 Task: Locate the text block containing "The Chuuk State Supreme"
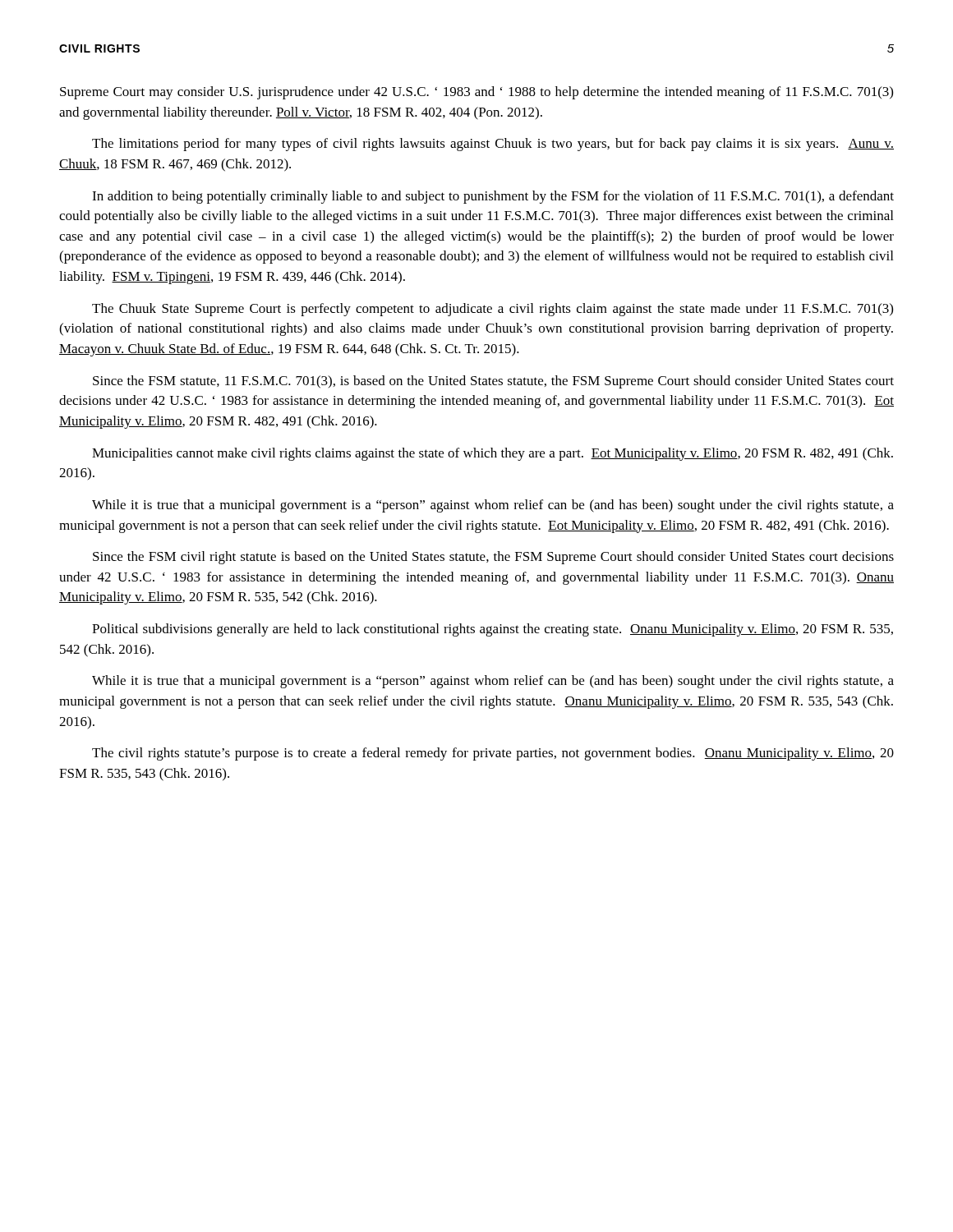click(x=476, y=328)
